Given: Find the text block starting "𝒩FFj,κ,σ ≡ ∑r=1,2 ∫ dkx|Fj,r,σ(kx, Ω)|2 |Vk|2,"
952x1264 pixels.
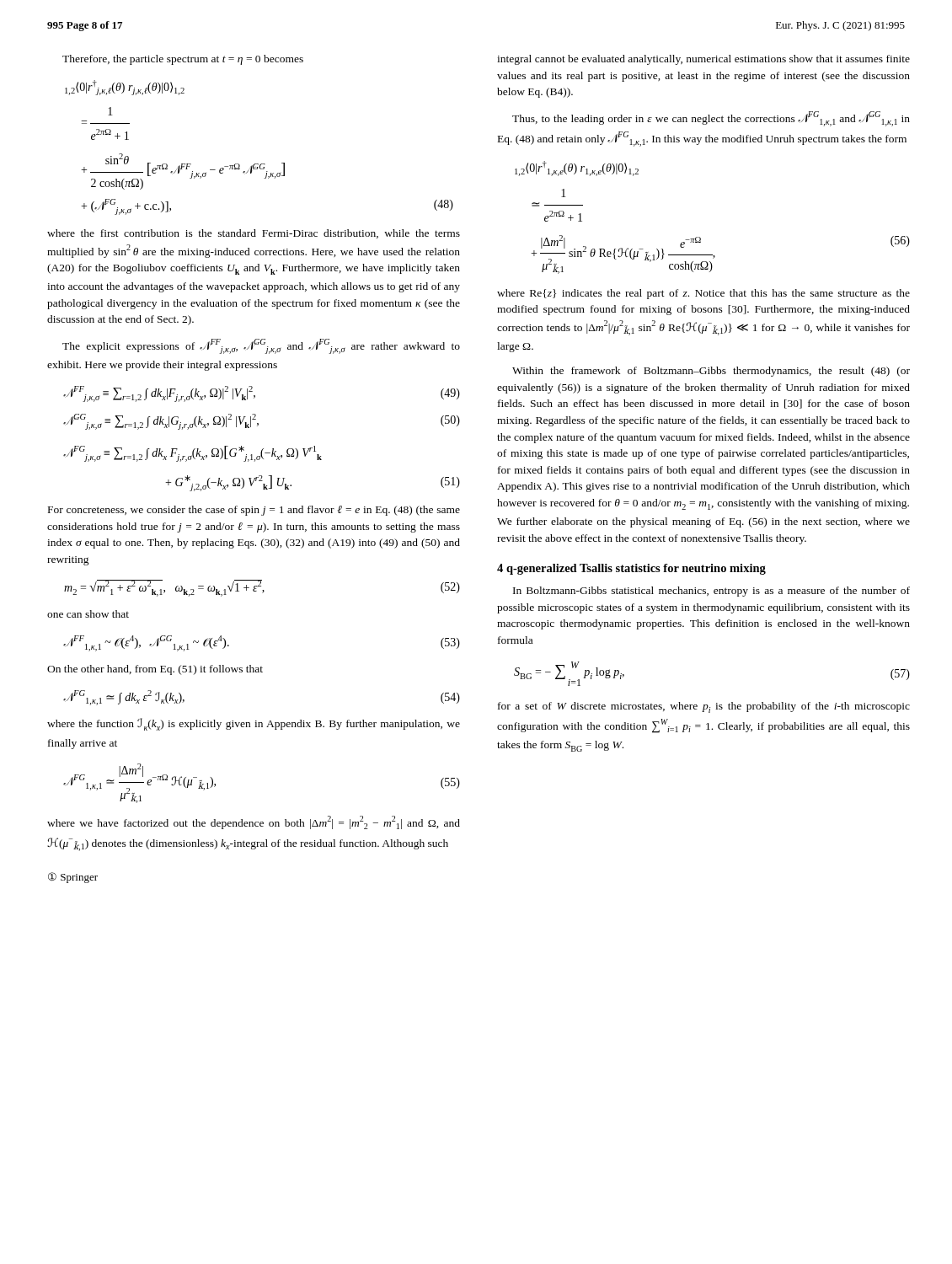Looking at the screenshot, I should pyautogui.click(x=262, y=407).
